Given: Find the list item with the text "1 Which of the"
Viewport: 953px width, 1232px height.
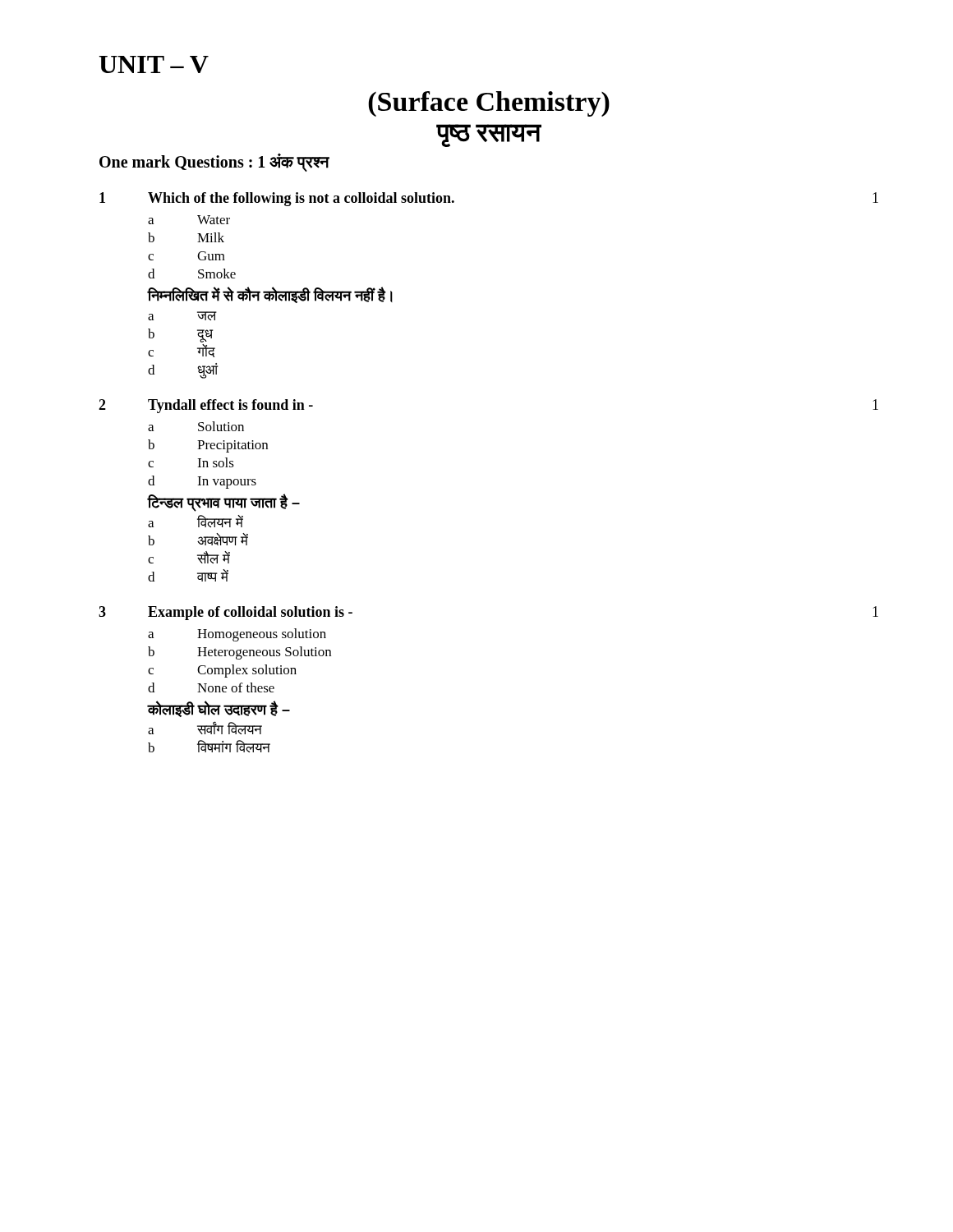Looking at the screenshot, I should [300, 199].
